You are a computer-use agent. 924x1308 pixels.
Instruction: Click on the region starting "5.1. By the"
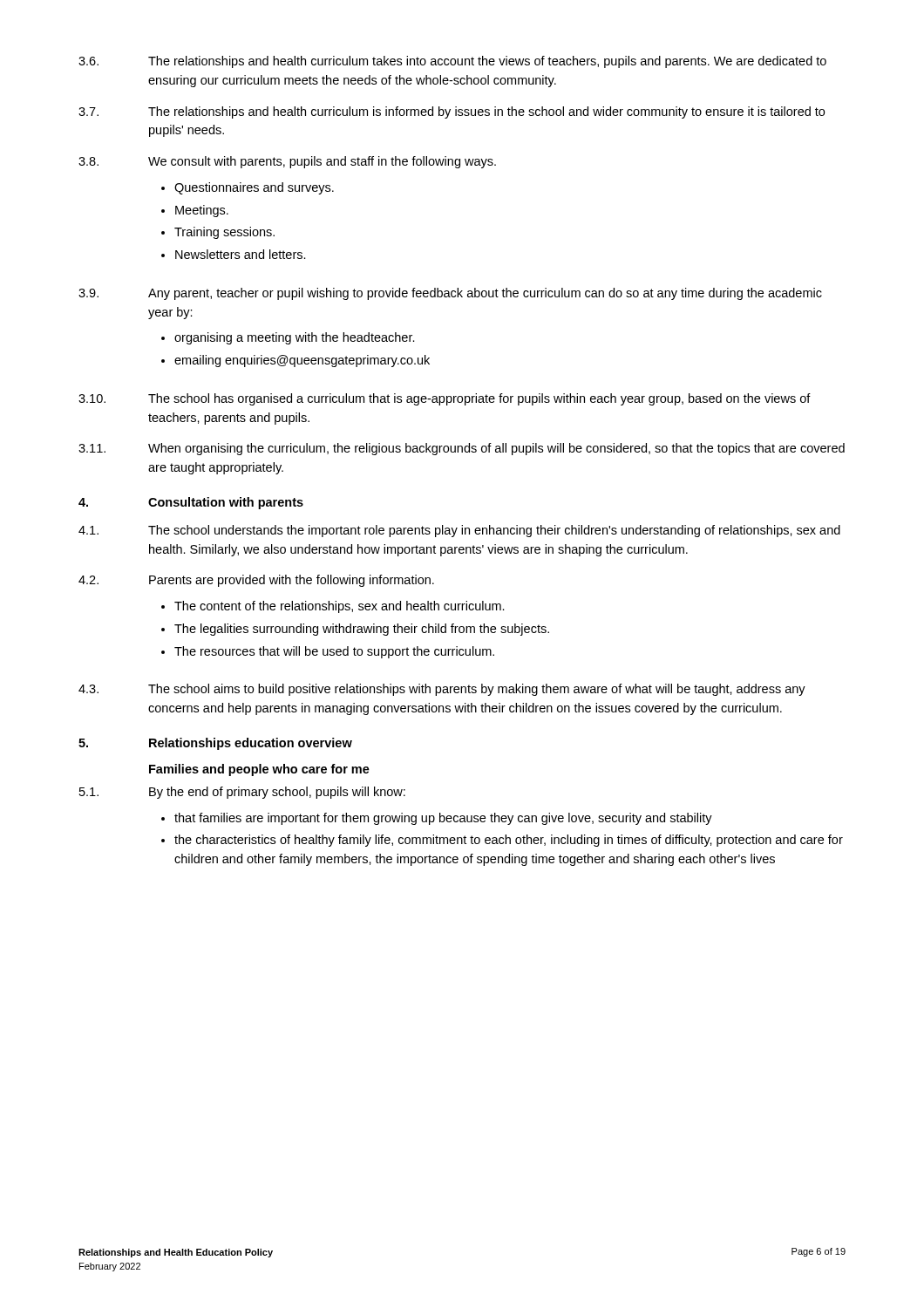tap(462, 829)
